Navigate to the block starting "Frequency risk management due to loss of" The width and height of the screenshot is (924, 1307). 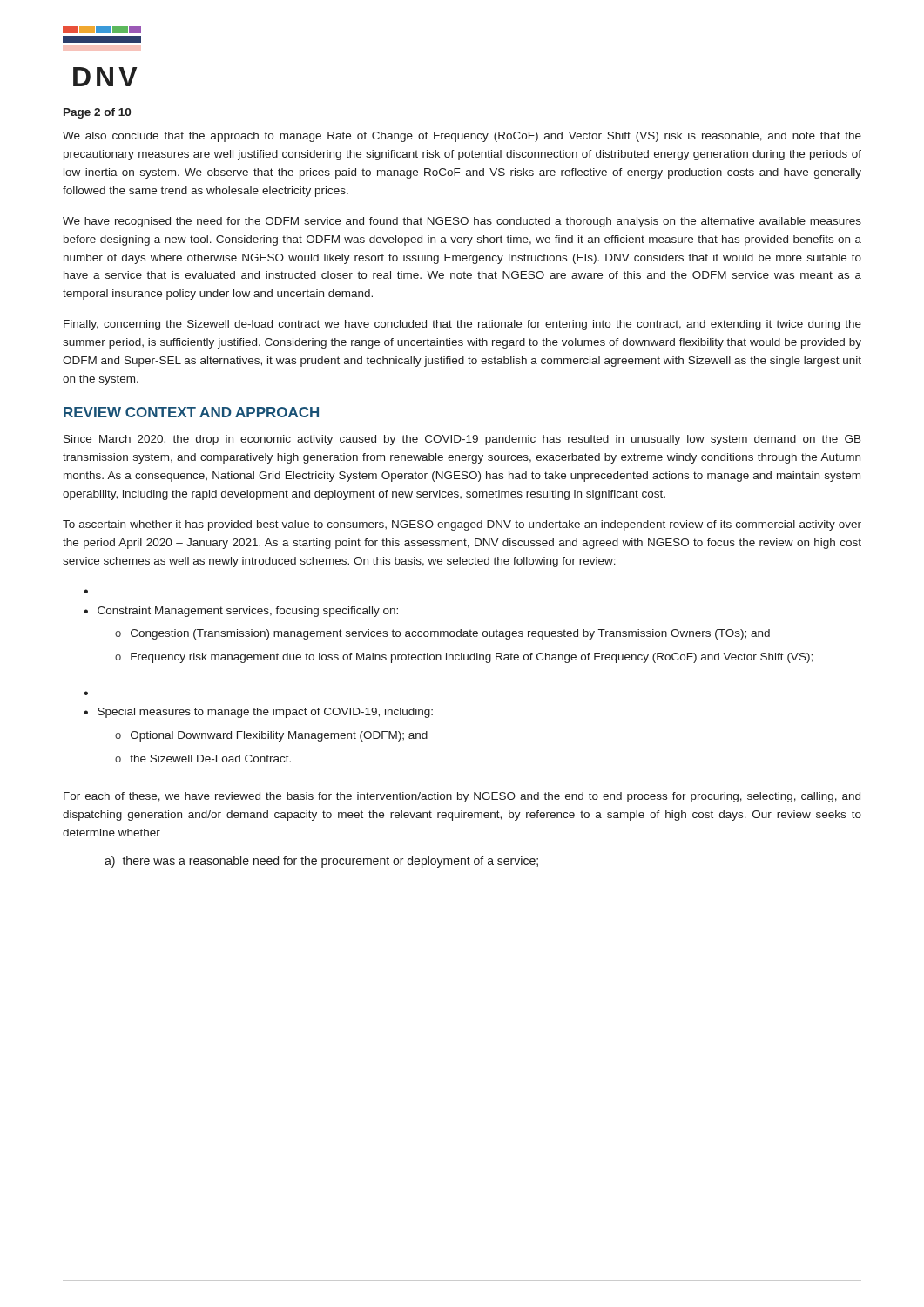(x=472, y=657)
